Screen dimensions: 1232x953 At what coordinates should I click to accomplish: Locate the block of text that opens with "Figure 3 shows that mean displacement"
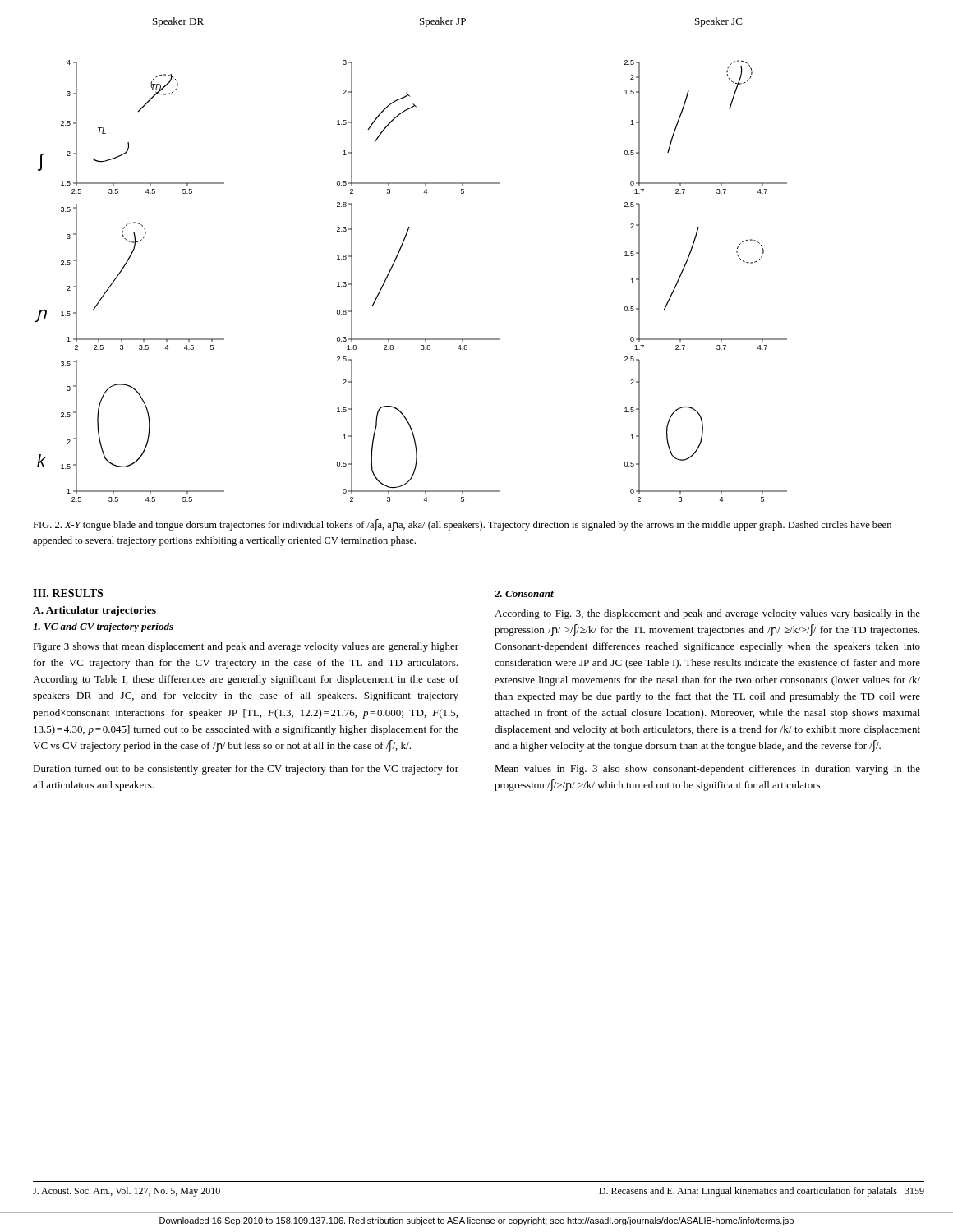(246, 696)
